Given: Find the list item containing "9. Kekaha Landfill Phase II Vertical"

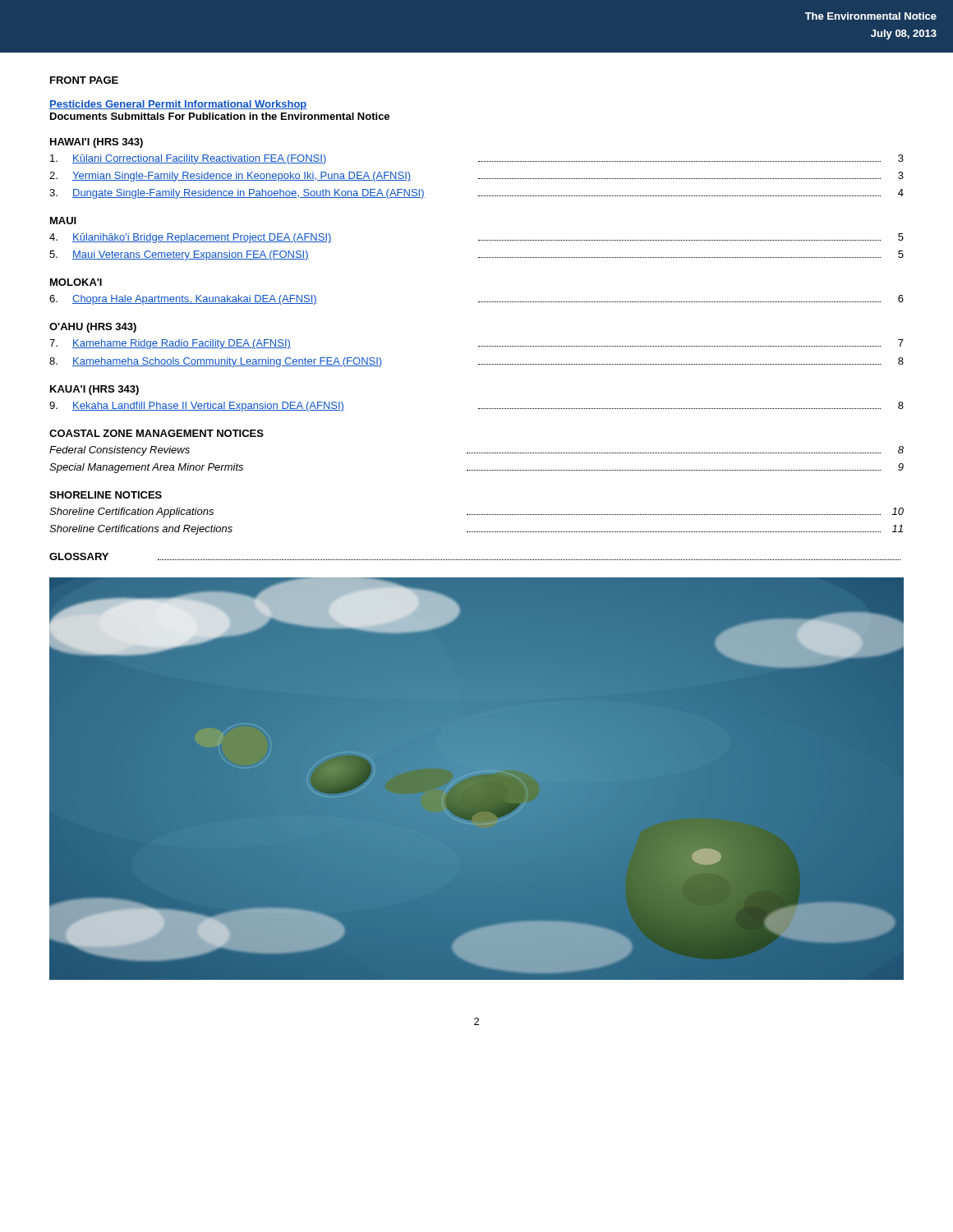Looking at the screenshot, I should 476,406.
